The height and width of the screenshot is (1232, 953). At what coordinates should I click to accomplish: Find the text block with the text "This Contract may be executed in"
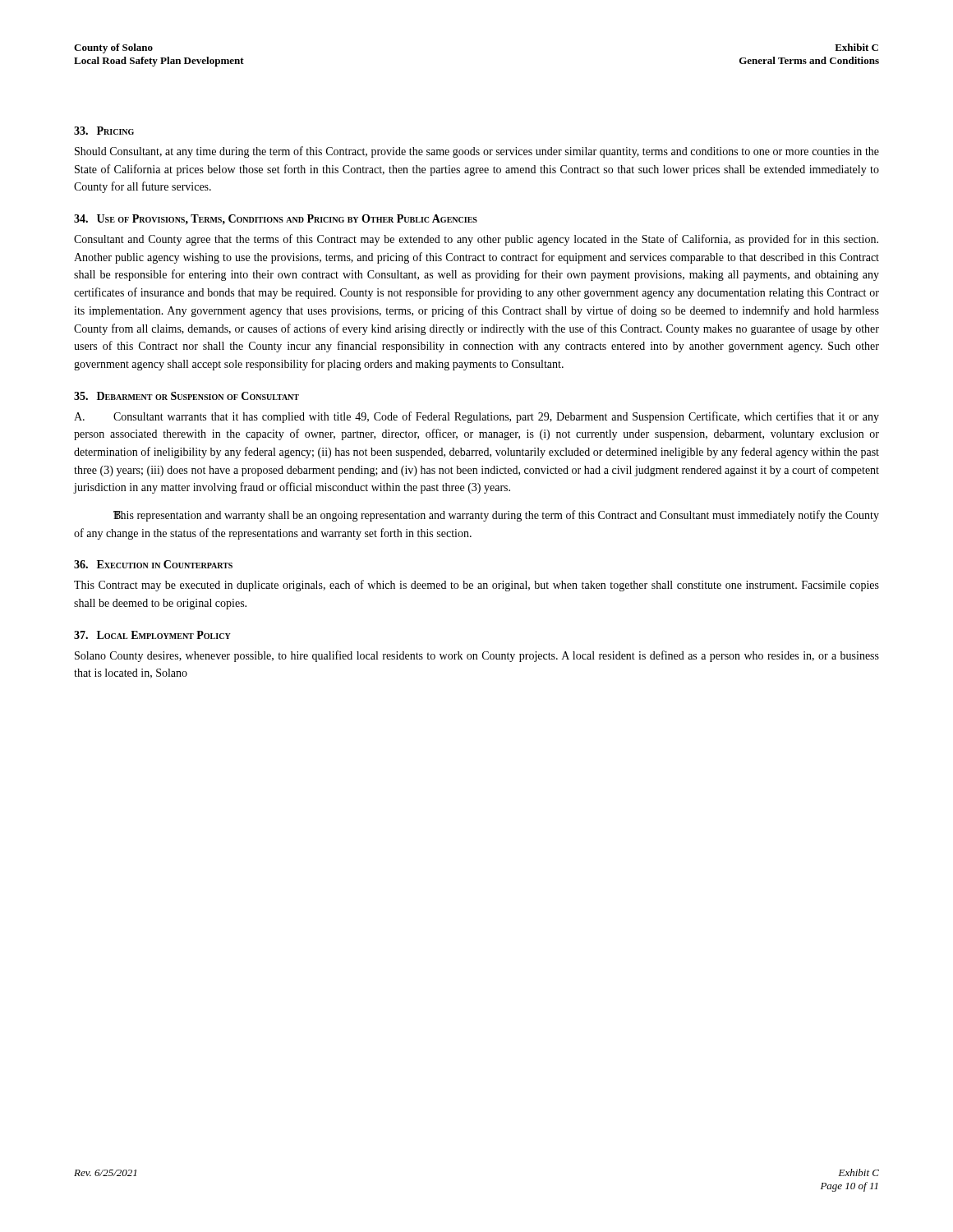coord(476,595)
